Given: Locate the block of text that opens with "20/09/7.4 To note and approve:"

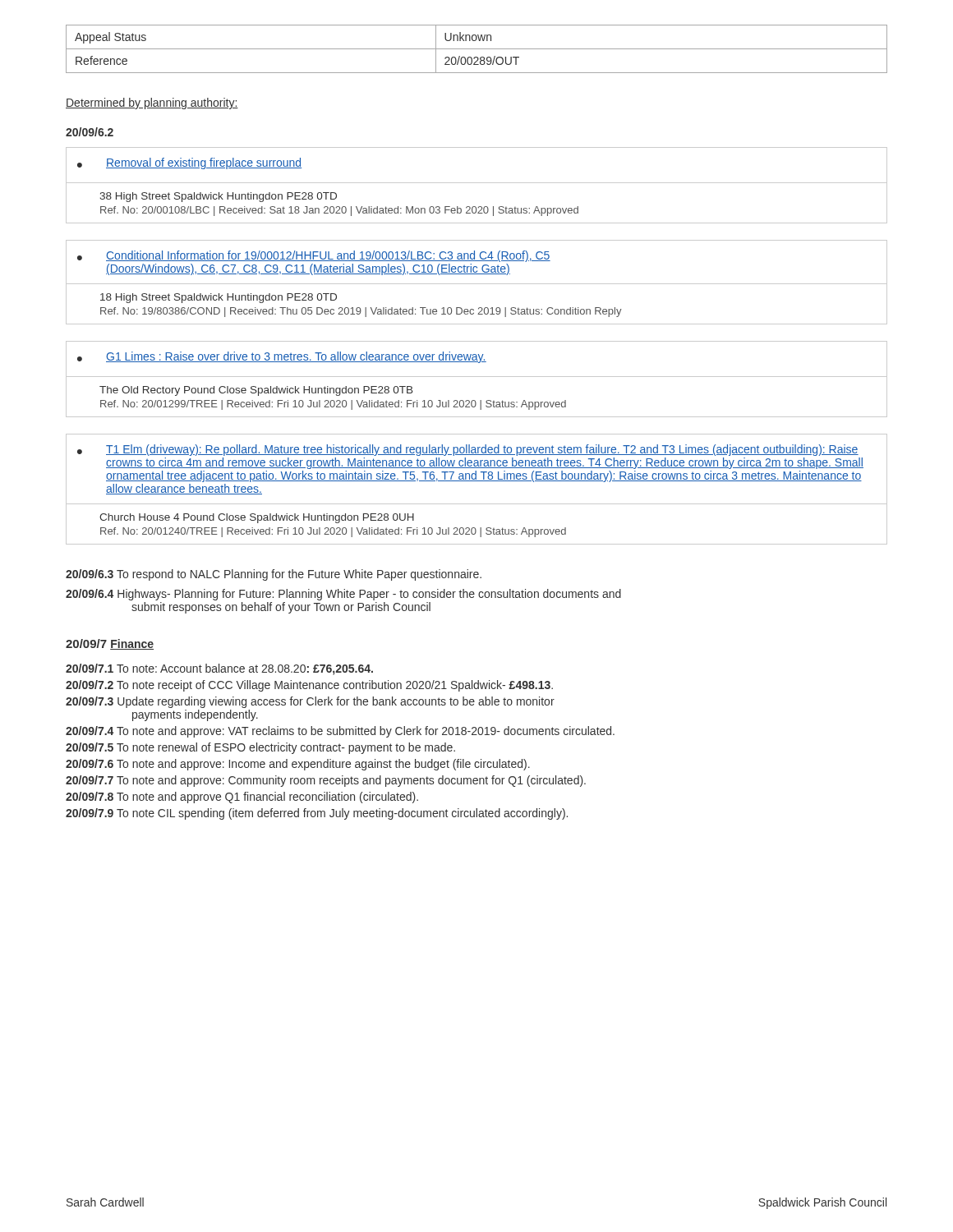Looking at the screenshot, I should click(476, 731).
